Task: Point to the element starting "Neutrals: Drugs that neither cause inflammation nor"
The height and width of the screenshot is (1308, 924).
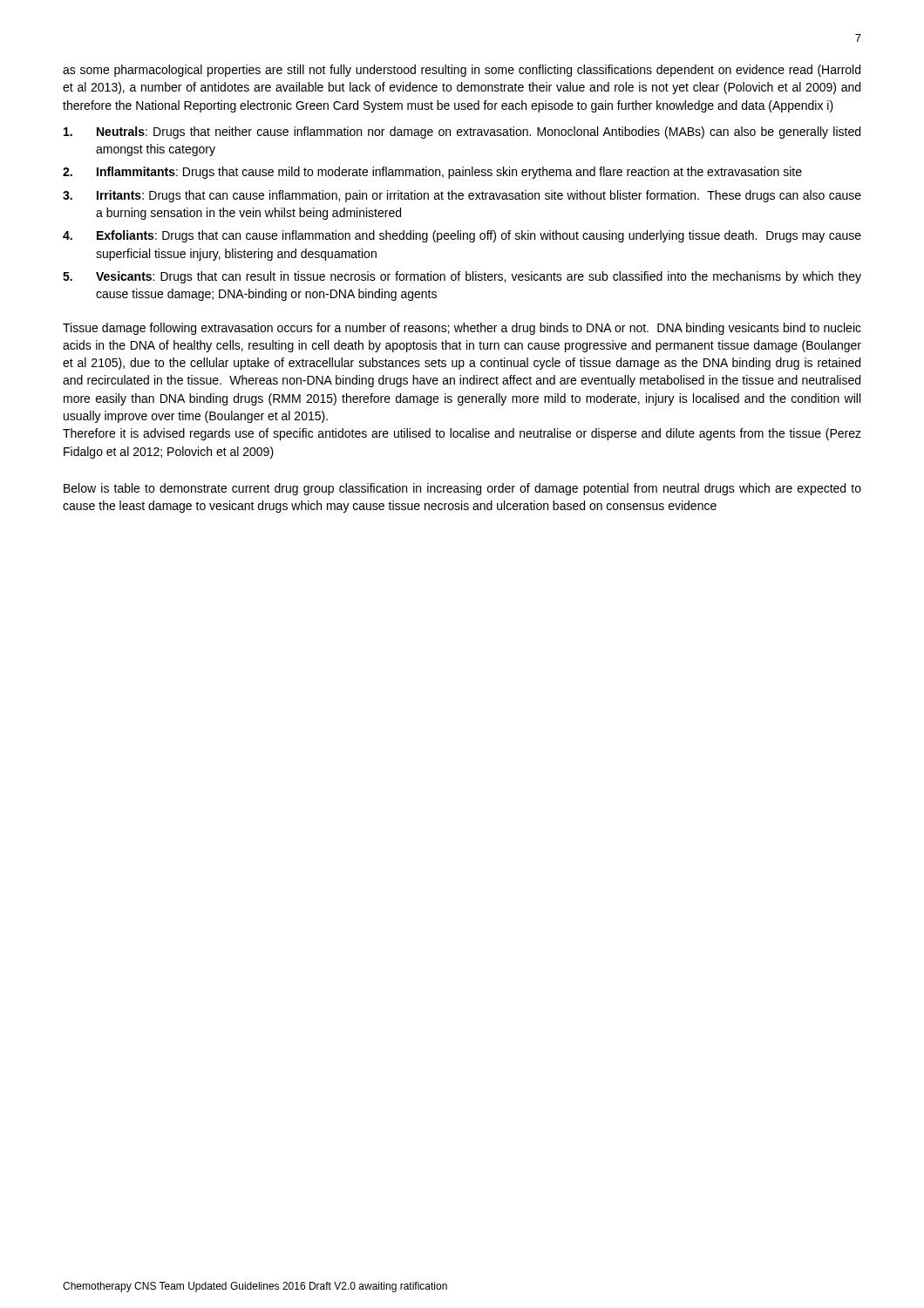Action: point(462,141)
